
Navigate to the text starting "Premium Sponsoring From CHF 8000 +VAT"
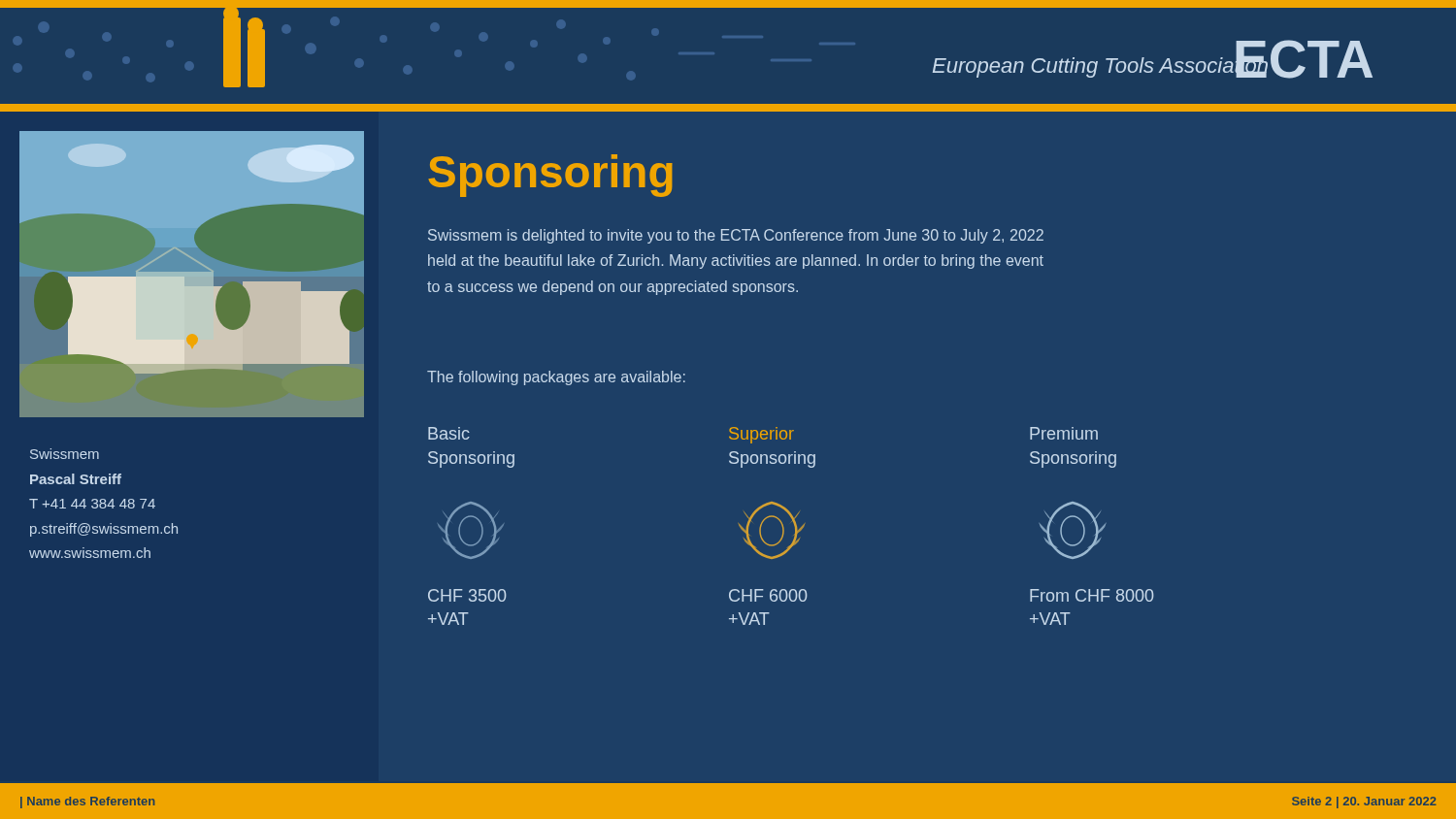(x=1092, y=526)
